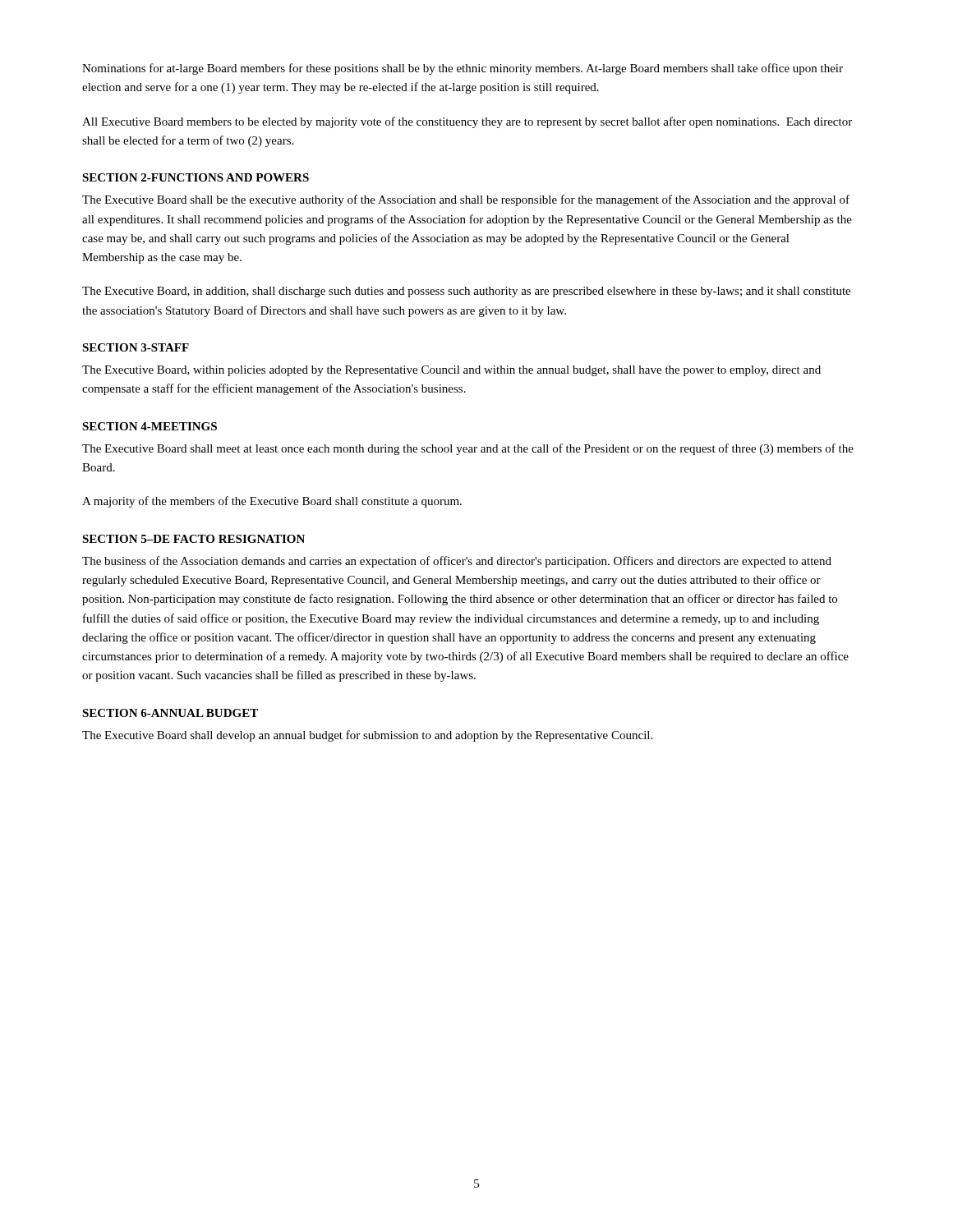Find the text block starting "The Executive Board shall meet at least"
The image size is (953, 1232).
pyautogui.click(x=468, y=458)
